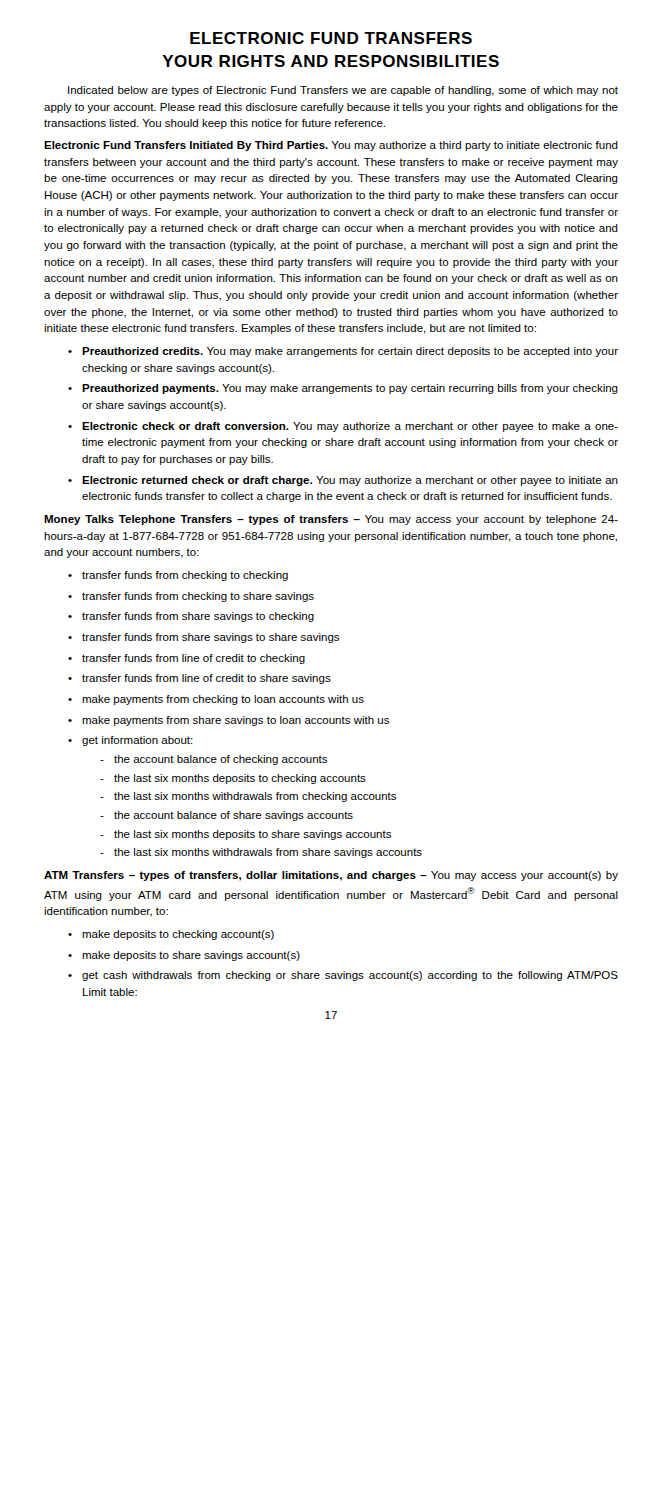Find the passage starting "make deposits to checking account(s)"
This screenshot has width=662, height=1500.
[x=178, y=934]
